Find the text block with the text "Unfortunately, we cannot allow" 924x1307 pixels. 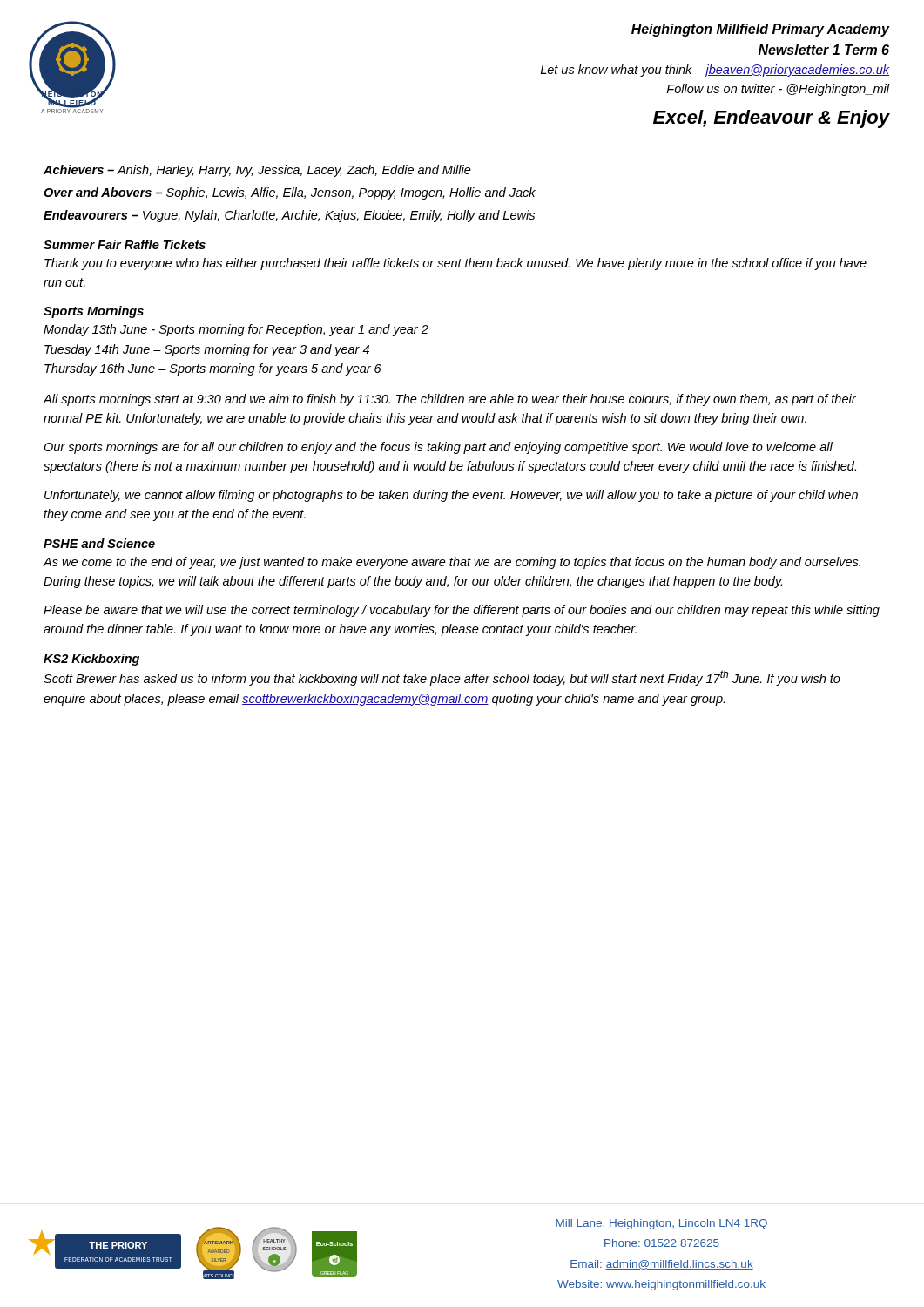pos(451,504)
